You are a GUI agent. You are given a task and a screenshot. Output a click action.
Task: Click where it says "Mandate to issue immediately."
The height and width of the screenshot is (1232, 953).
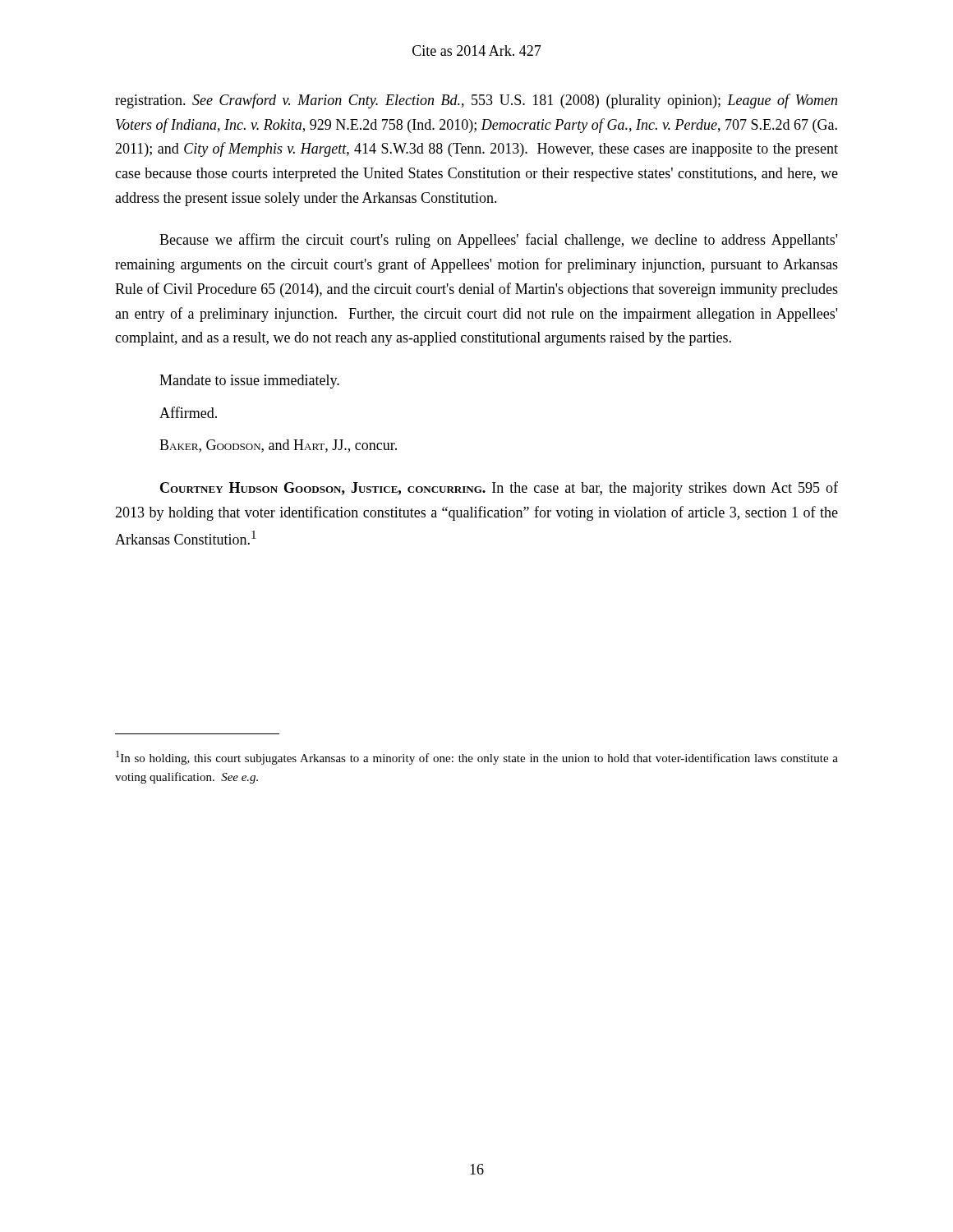coord(249,382)
